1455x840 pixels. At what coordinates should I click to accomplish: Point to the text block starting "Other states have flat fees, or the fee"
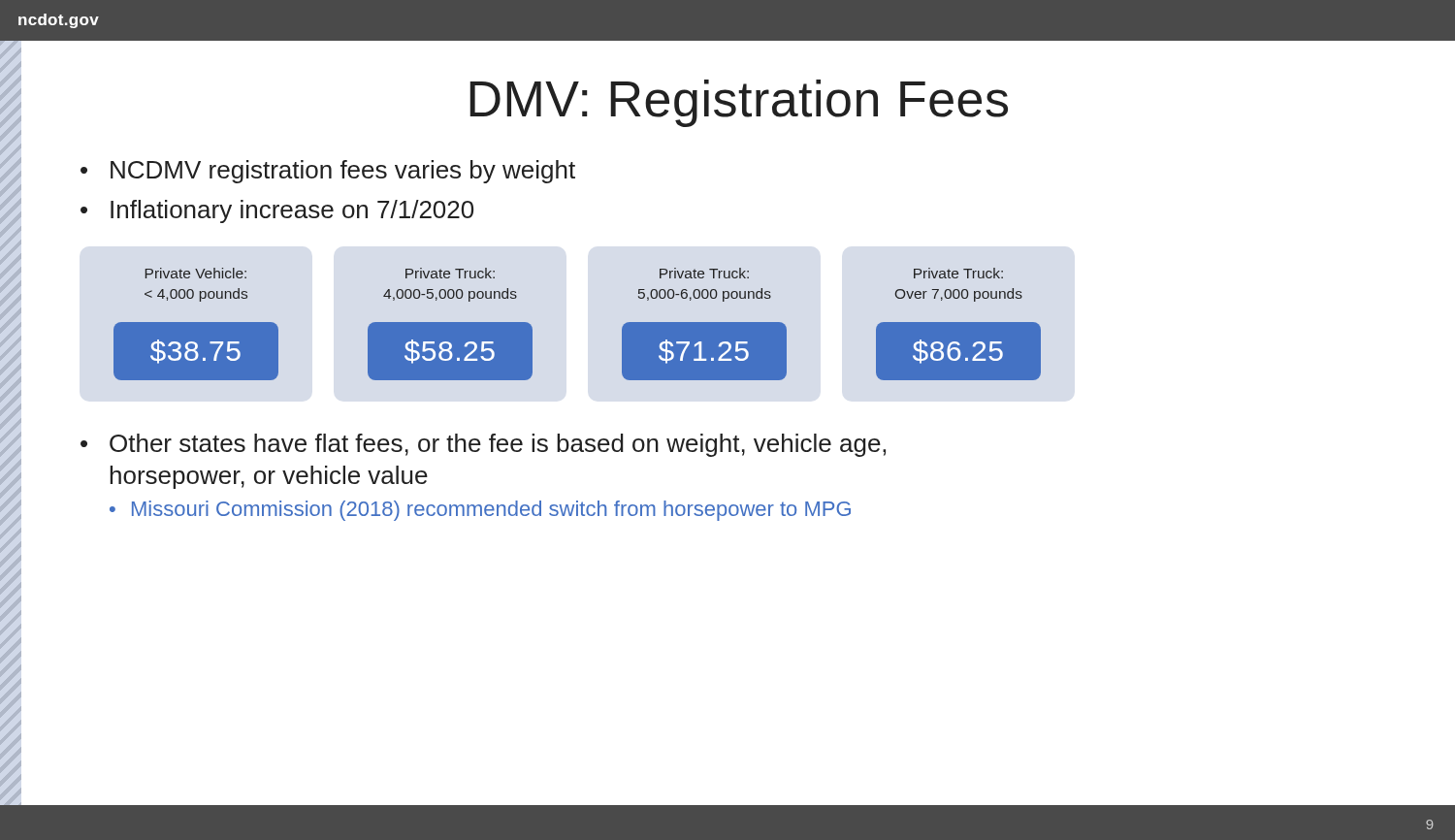(753, 460)
